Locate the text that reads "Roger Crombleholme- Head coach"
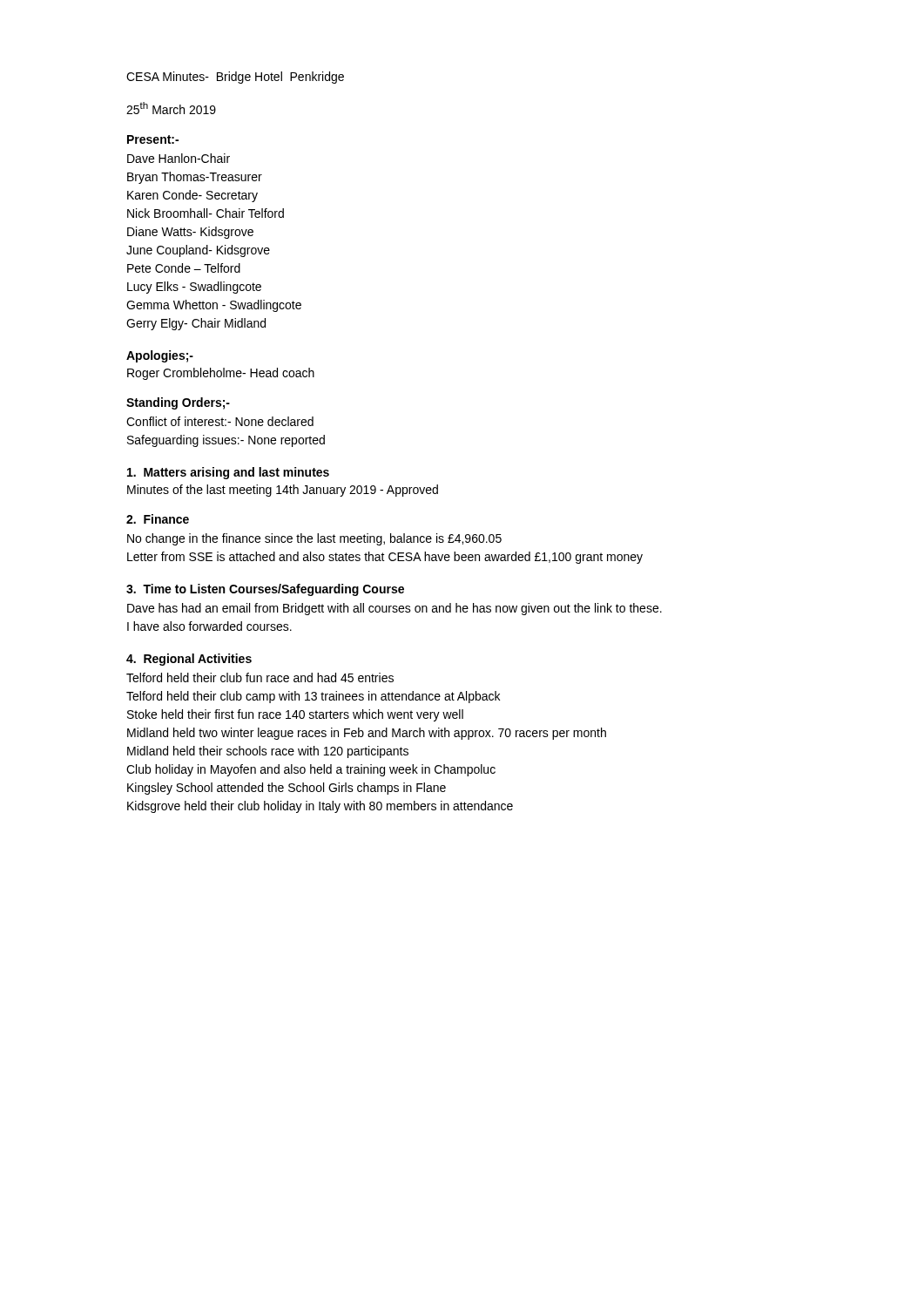 pyautogui.click(x=221, y=373)
